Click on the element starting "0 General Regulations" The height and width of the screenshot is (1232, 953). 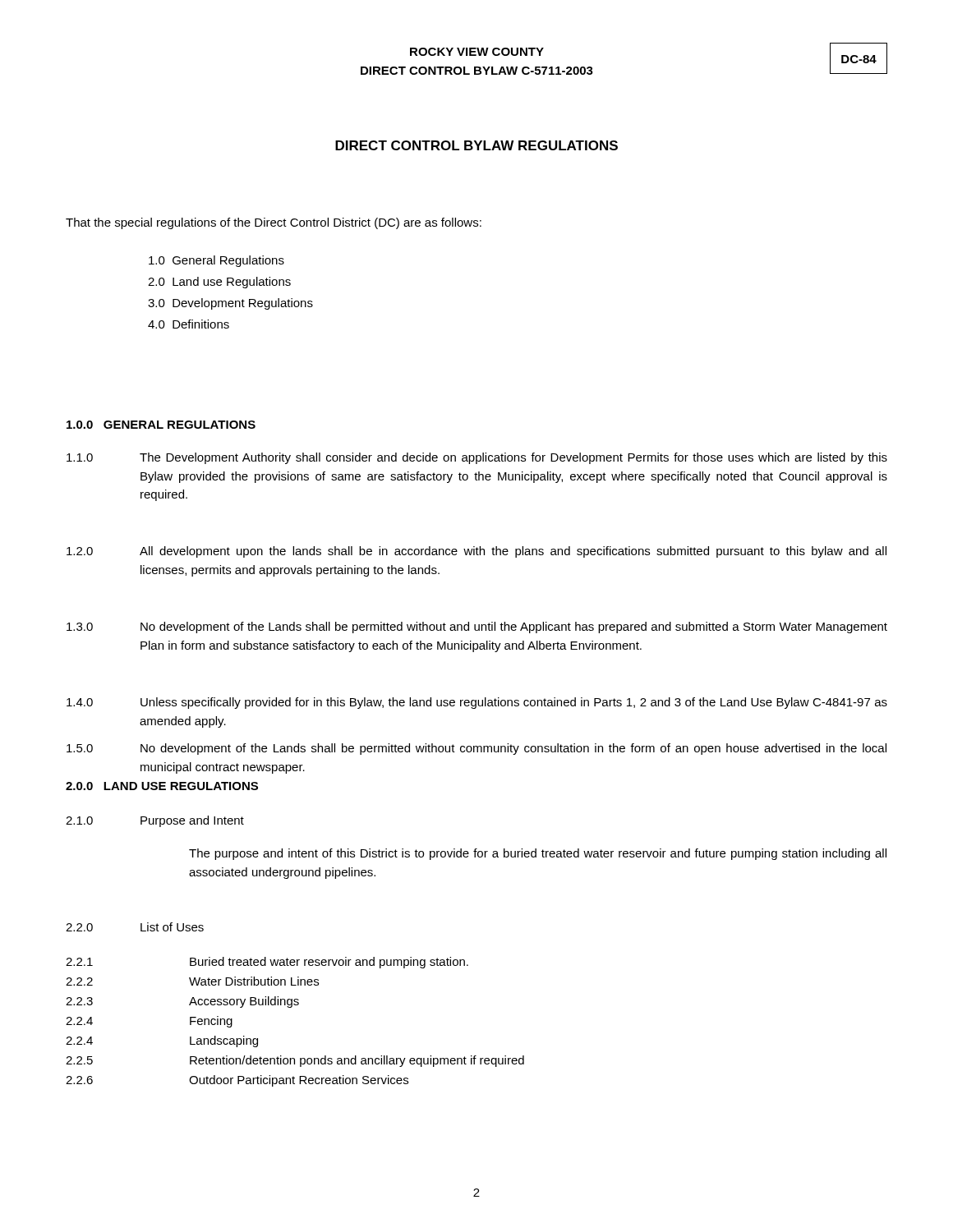[216, 260]
